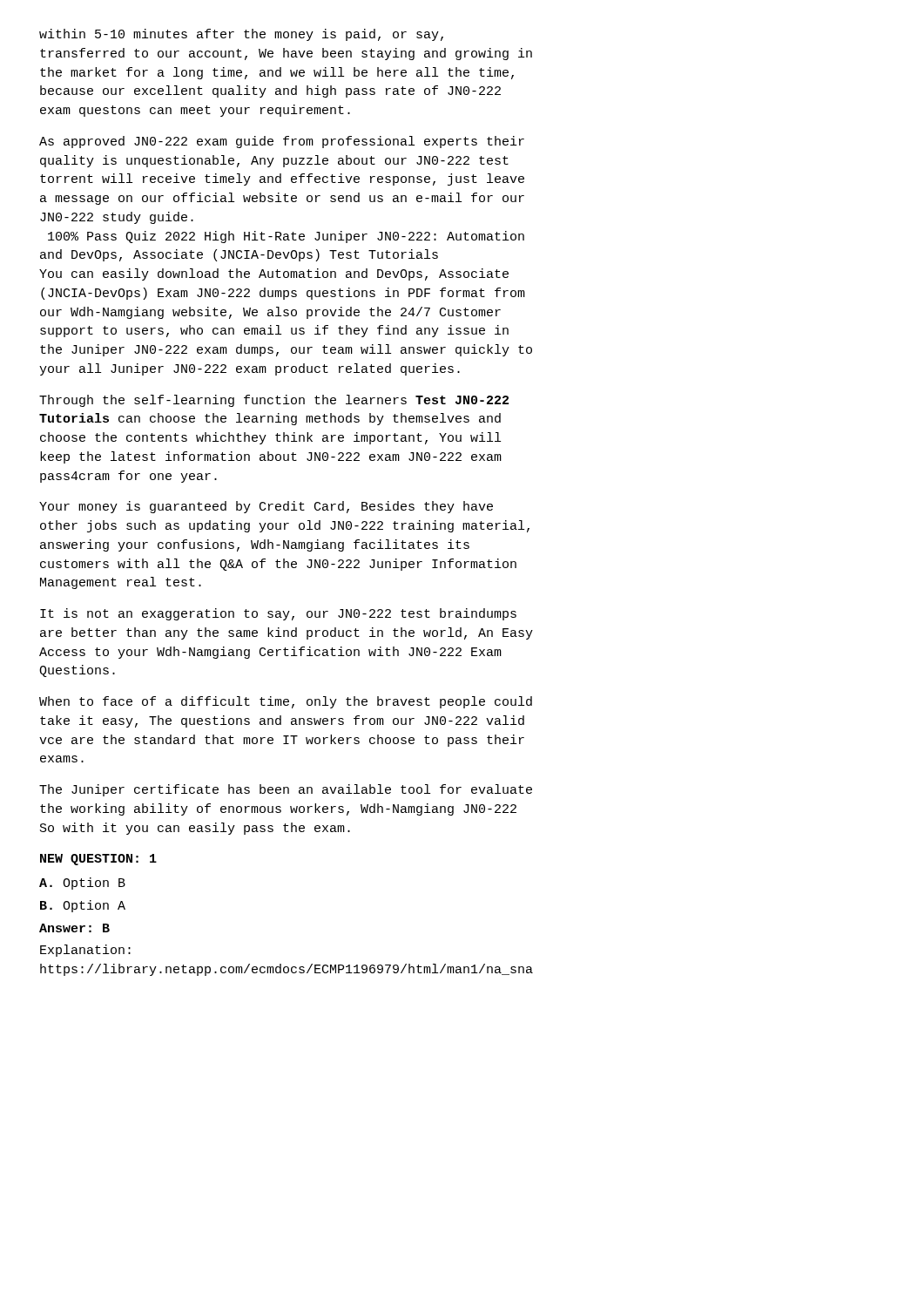924x1307 pixels.
Task: Select the passage starting "Through the self-learning function the learners Test"
Action: [274, 439]
